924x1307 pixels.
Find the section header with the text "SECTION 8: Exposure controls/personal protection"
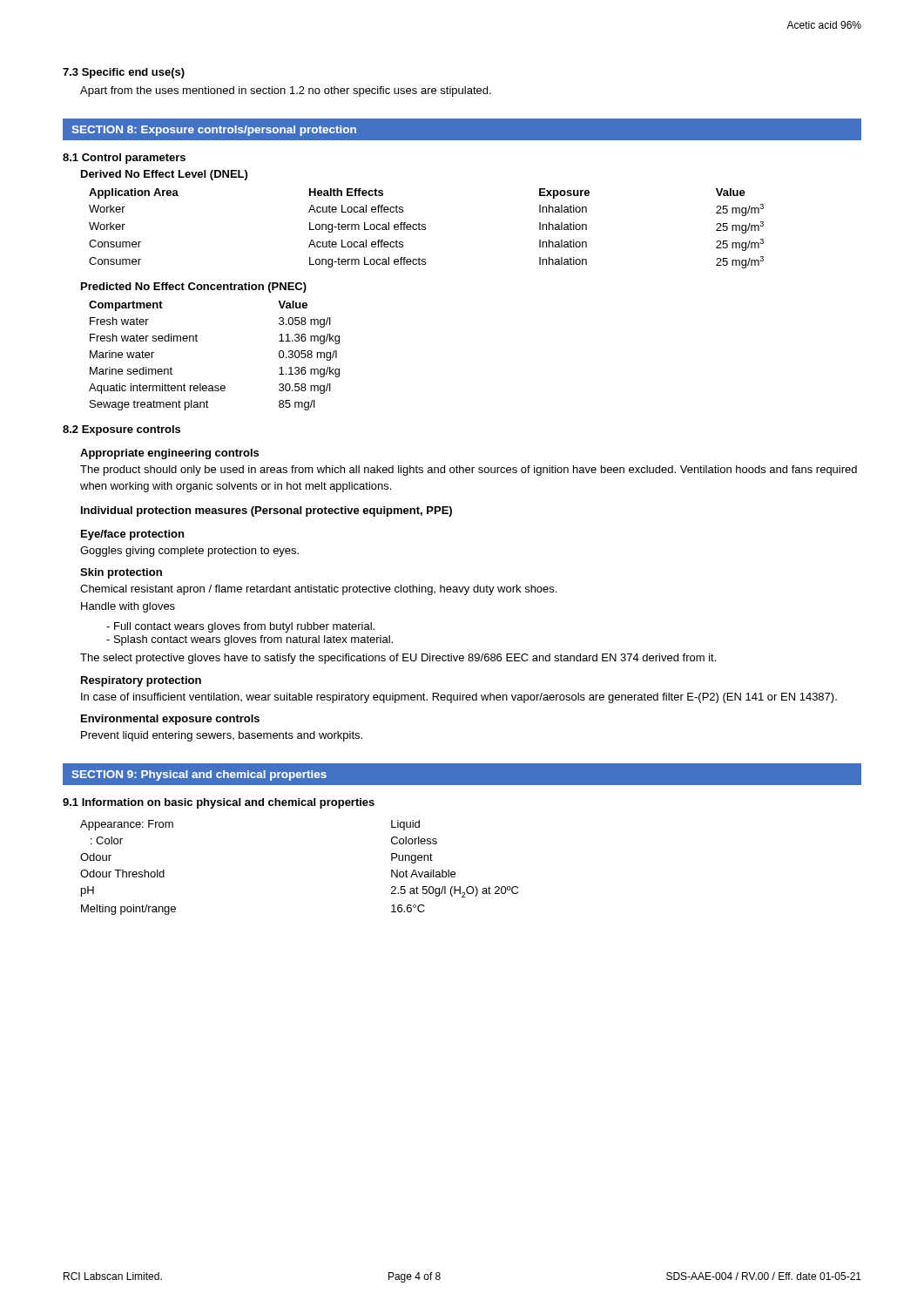[214, 129]
